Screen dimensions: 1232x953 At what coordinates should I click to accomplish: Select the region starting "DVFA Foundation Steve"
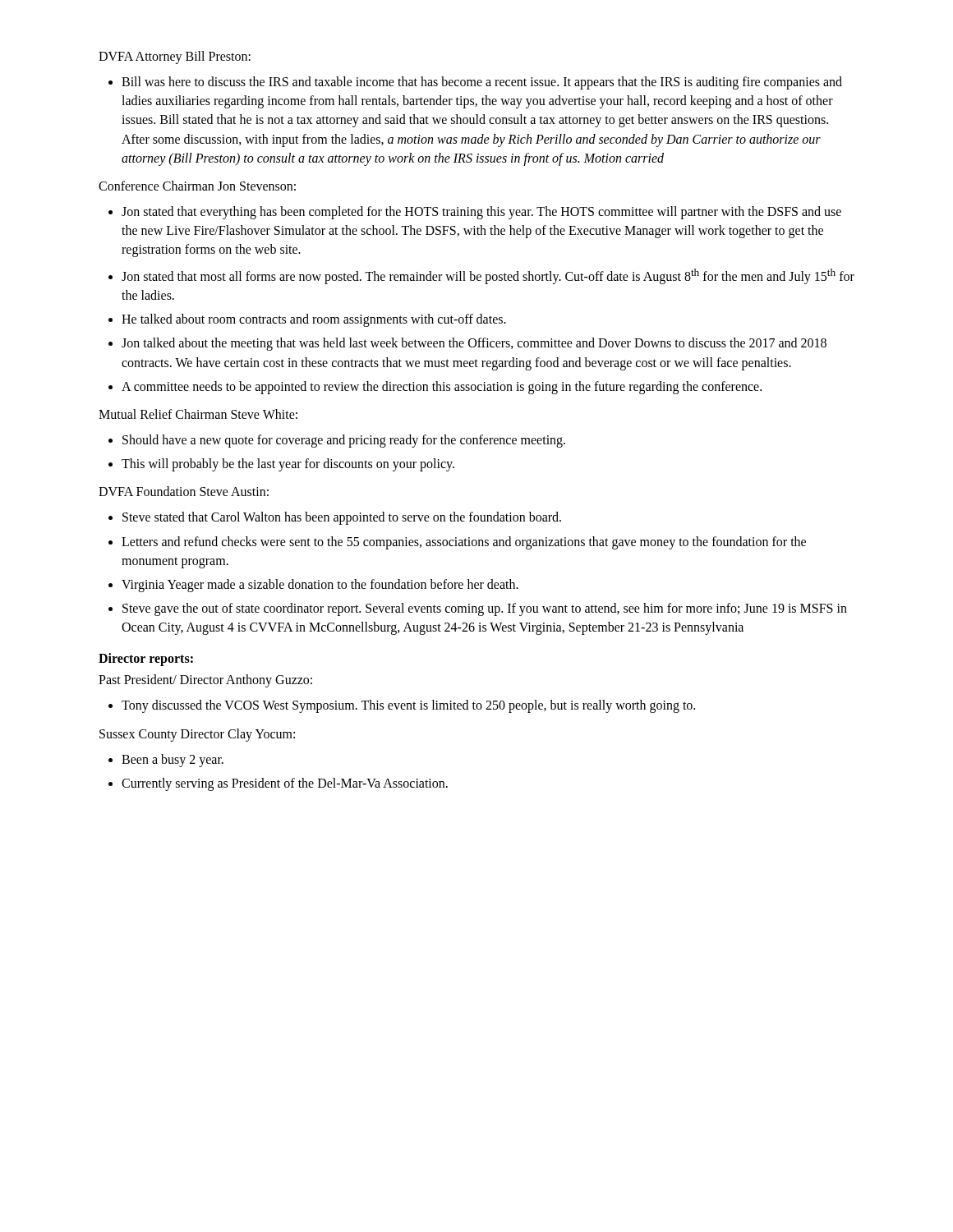[x=184, y=491]
